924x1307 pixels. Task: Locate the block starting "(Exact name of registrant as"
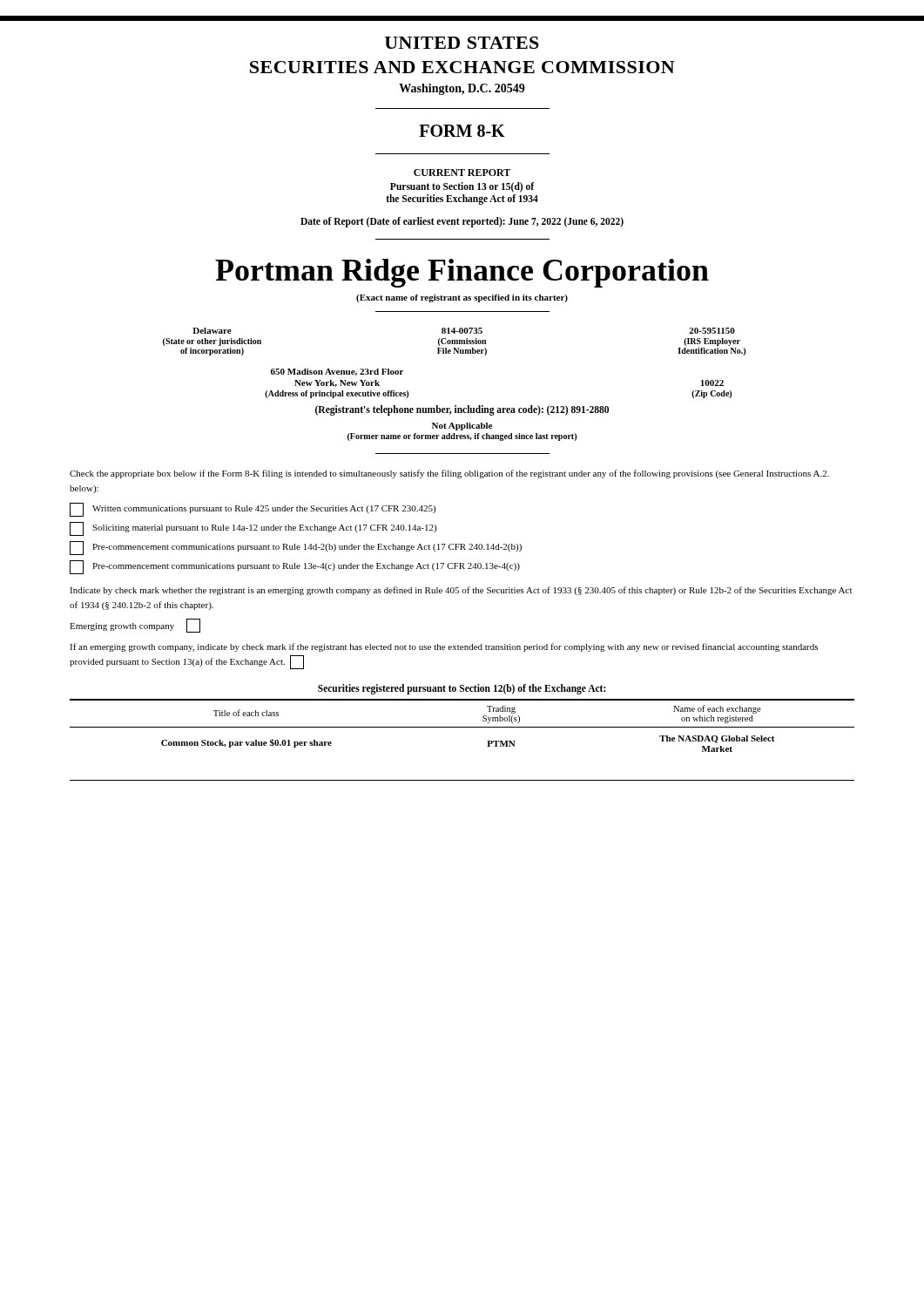tap(462, 297)
